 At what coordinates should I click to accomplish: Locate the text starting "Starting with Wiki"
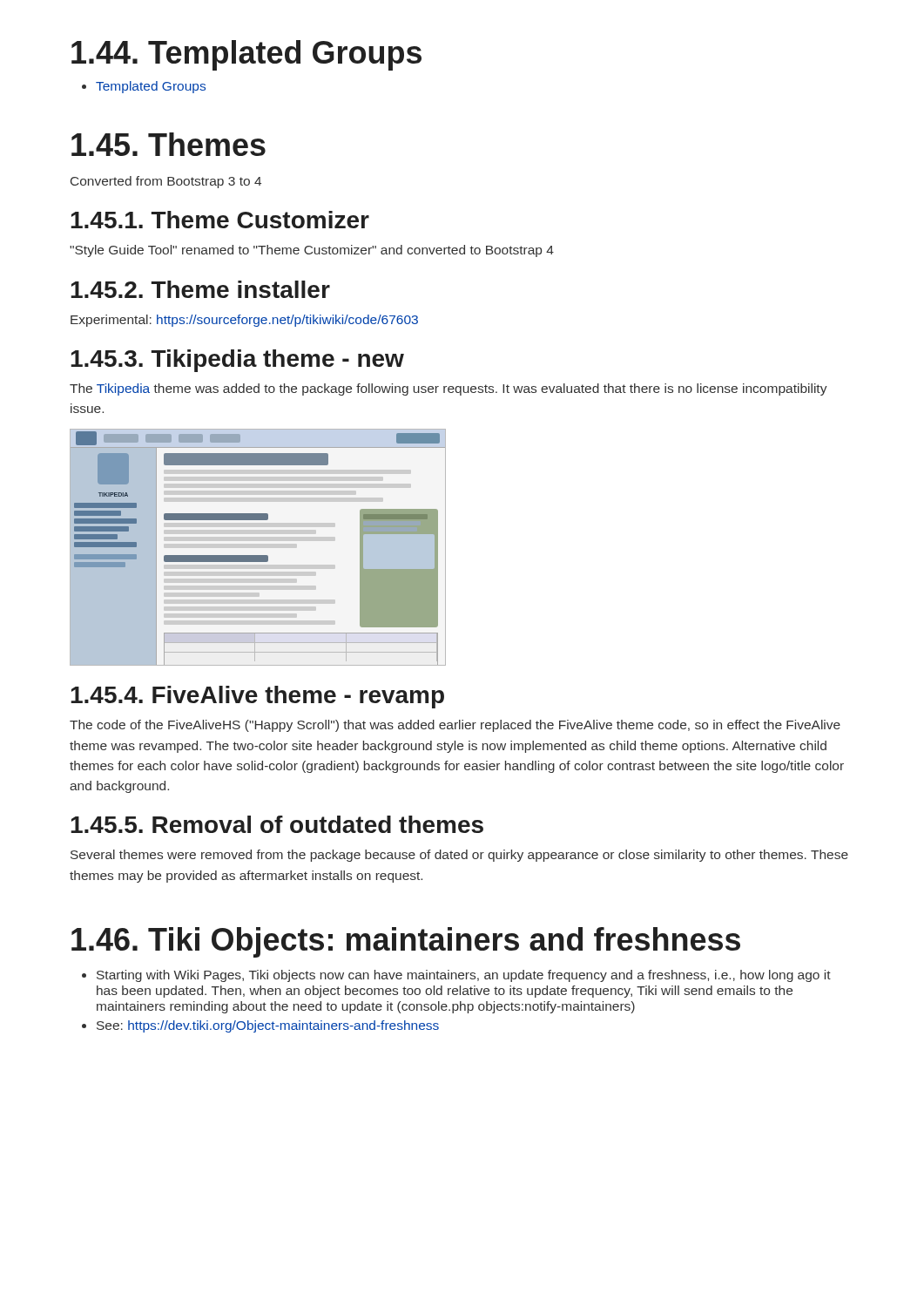(463, 990)
